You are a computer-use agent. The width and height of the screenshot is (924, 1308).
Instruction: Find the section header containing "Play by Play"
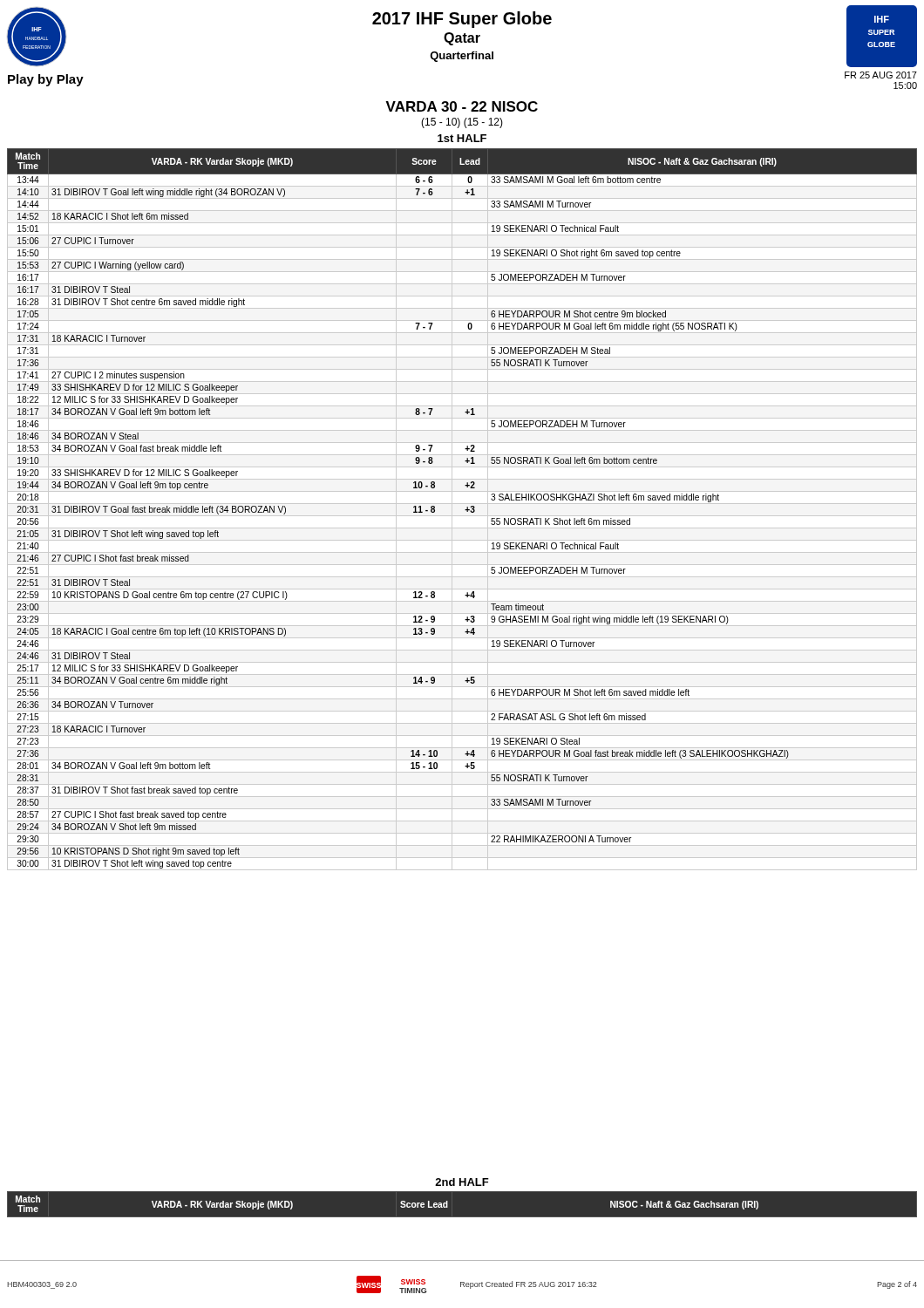coord(45,79)
